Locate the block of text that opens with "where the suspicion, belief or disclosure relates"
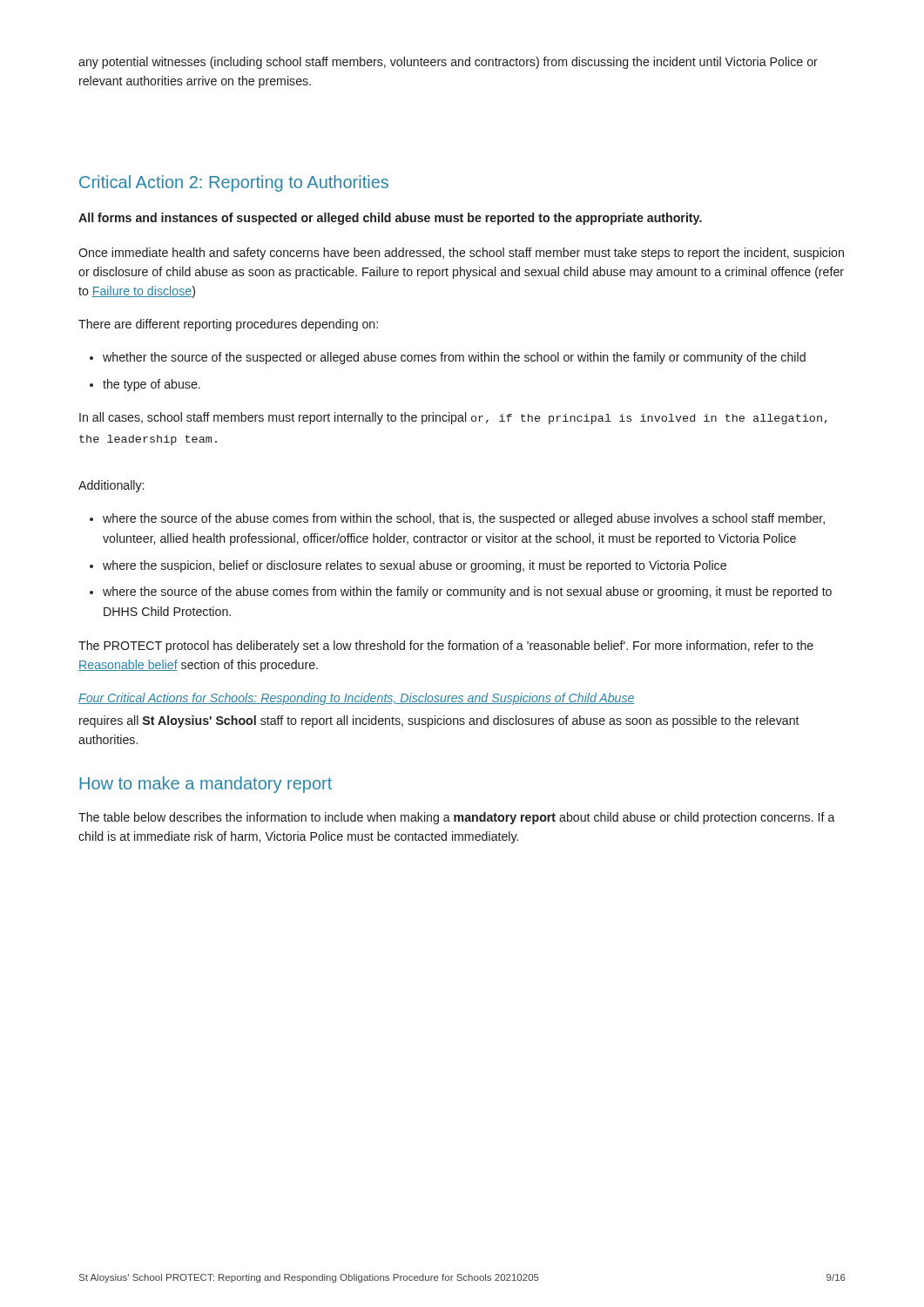924x1307 pixels. (474, 566)
